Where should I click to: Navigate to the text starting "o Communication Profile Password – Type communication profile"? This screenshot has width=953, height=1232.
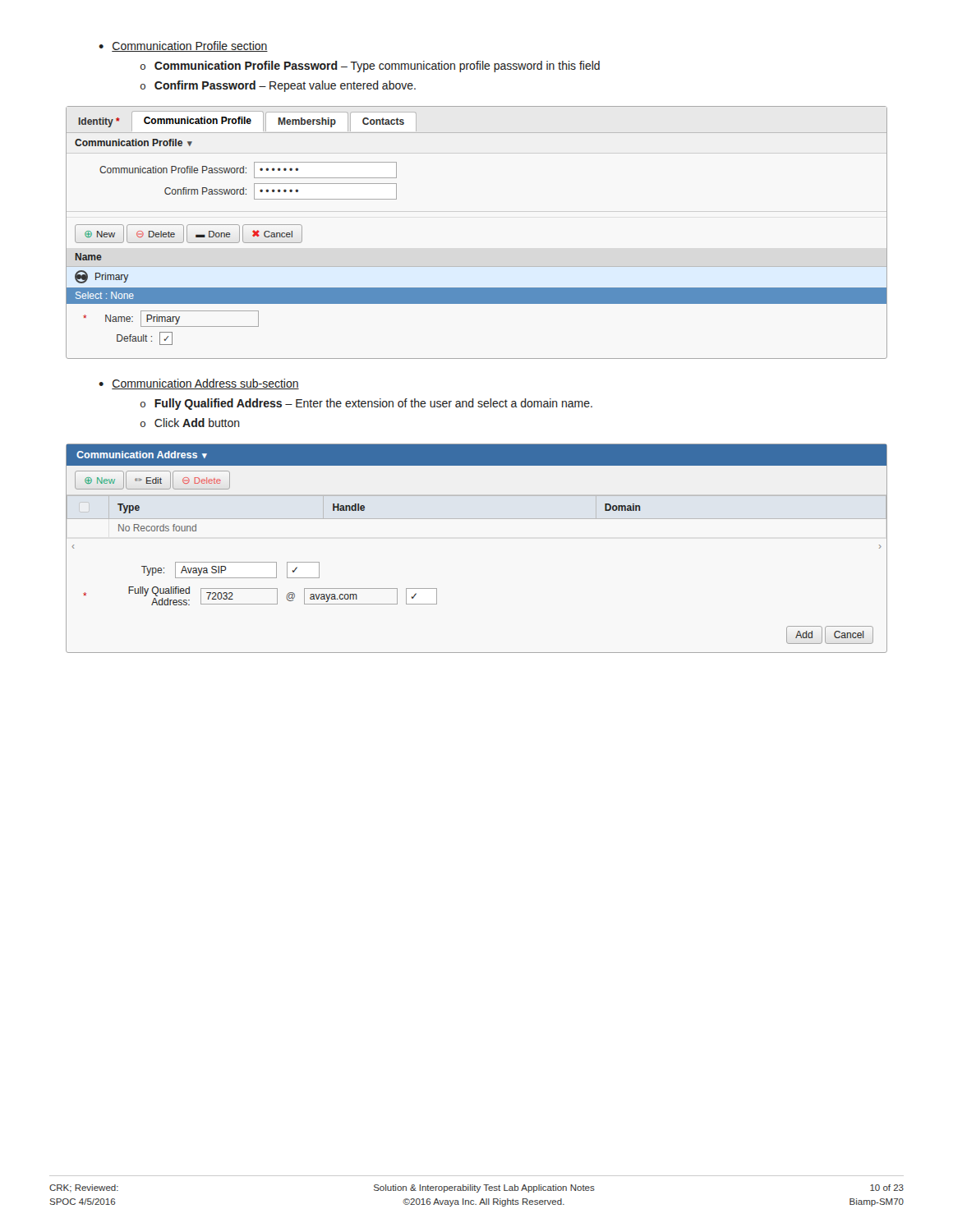click(370, 67)
